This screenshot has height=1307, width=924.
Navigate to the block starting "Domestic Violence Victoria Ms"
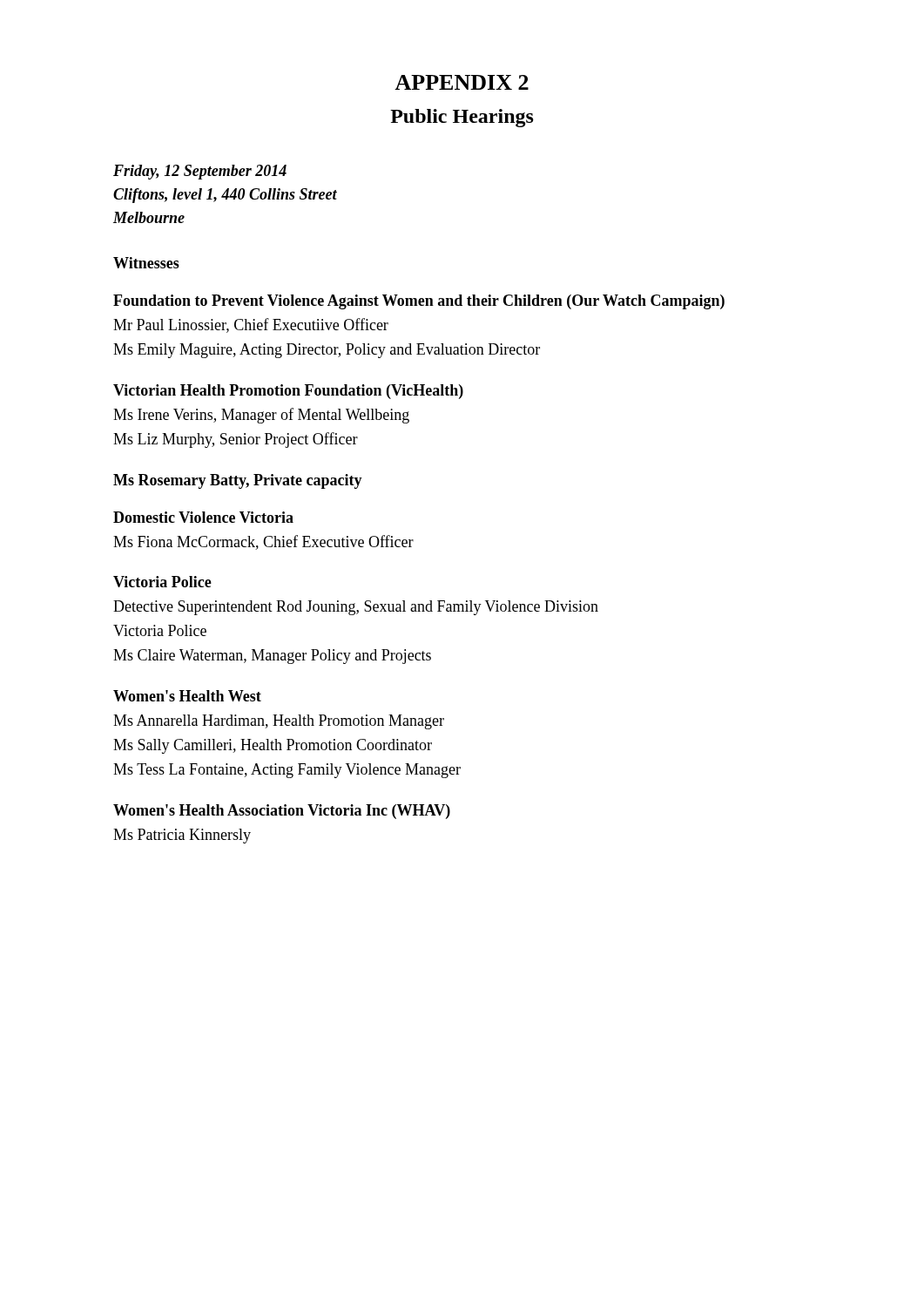tap(203, 517)
